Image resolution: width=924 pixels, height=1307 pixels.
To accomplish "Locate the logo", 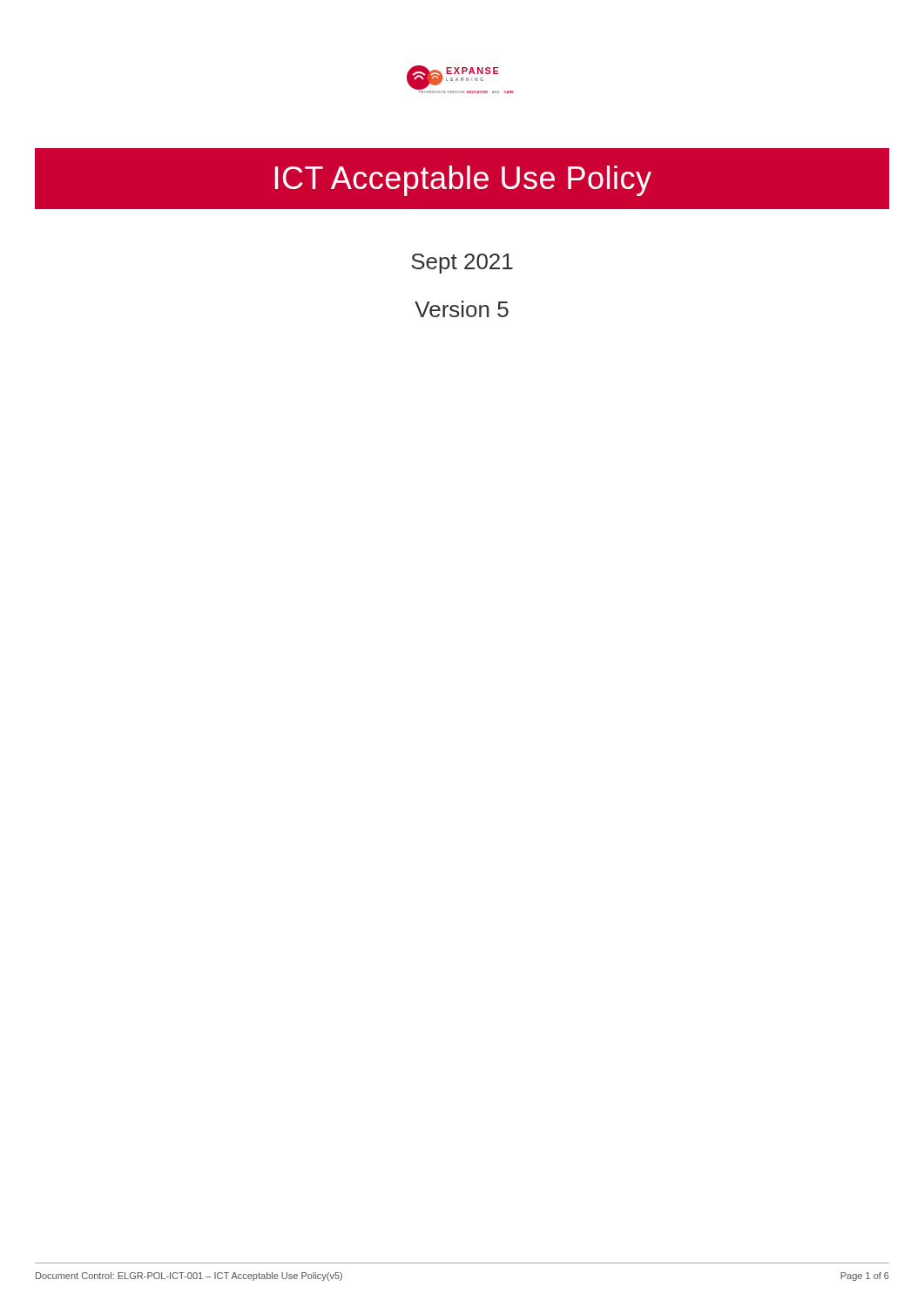I will pos(462,84).
